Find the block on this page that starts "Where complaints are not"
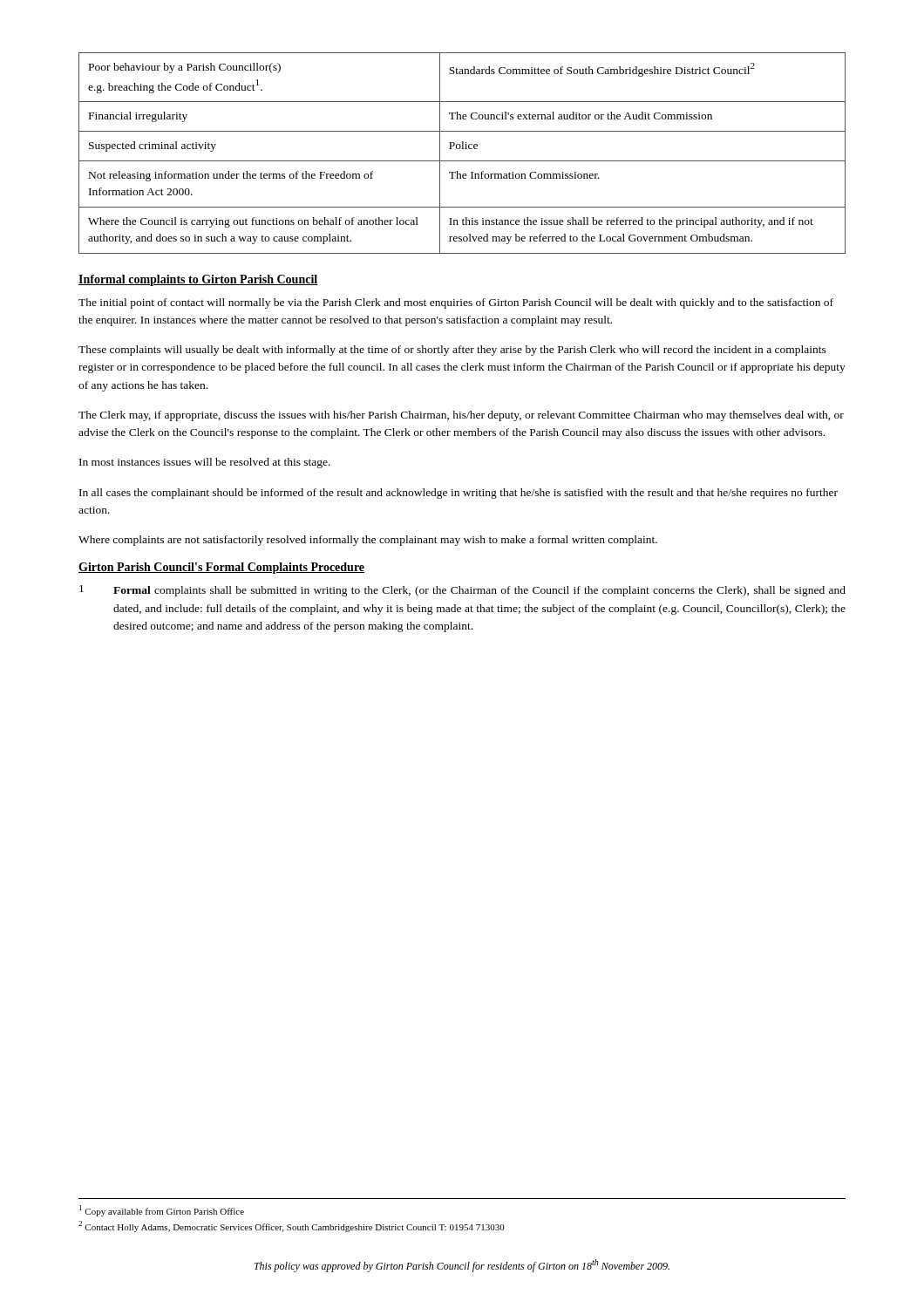 368,539
